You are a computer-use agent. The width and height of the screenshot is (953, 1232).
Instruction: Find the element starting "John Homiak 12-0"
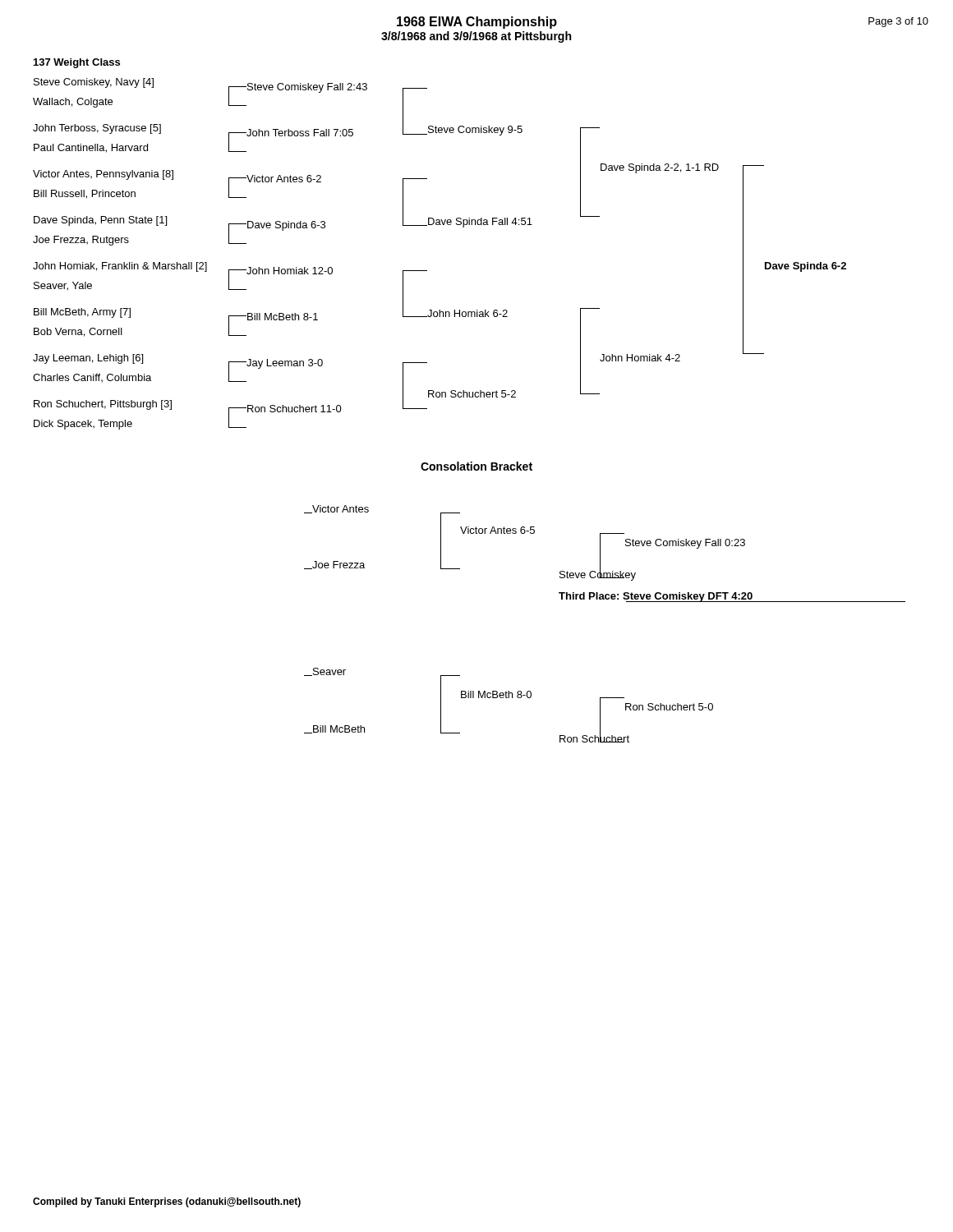[290, 271]
